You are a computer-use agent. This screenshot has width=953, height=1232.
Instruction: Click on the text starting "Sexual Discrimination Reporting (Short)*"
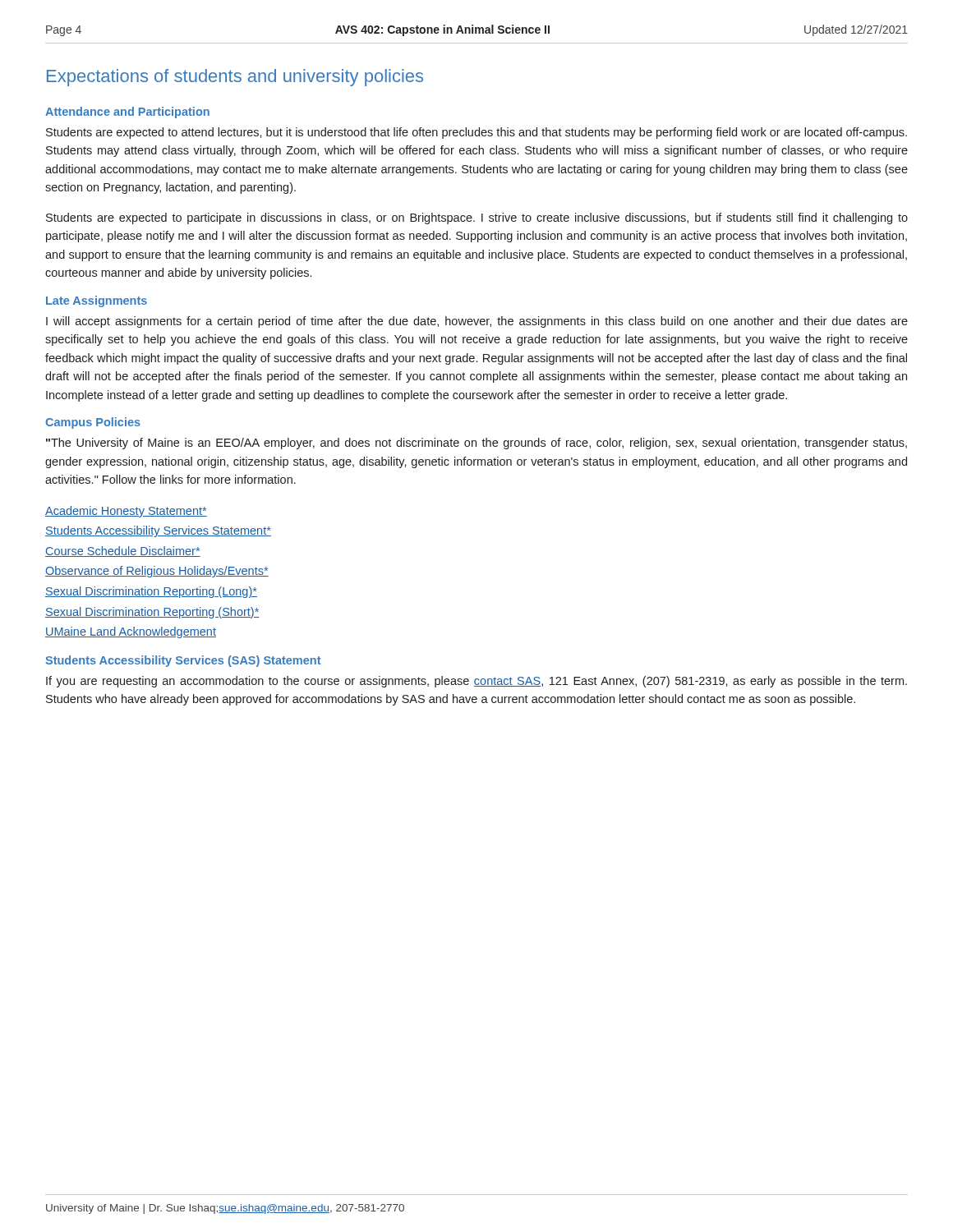pos(152,613)
